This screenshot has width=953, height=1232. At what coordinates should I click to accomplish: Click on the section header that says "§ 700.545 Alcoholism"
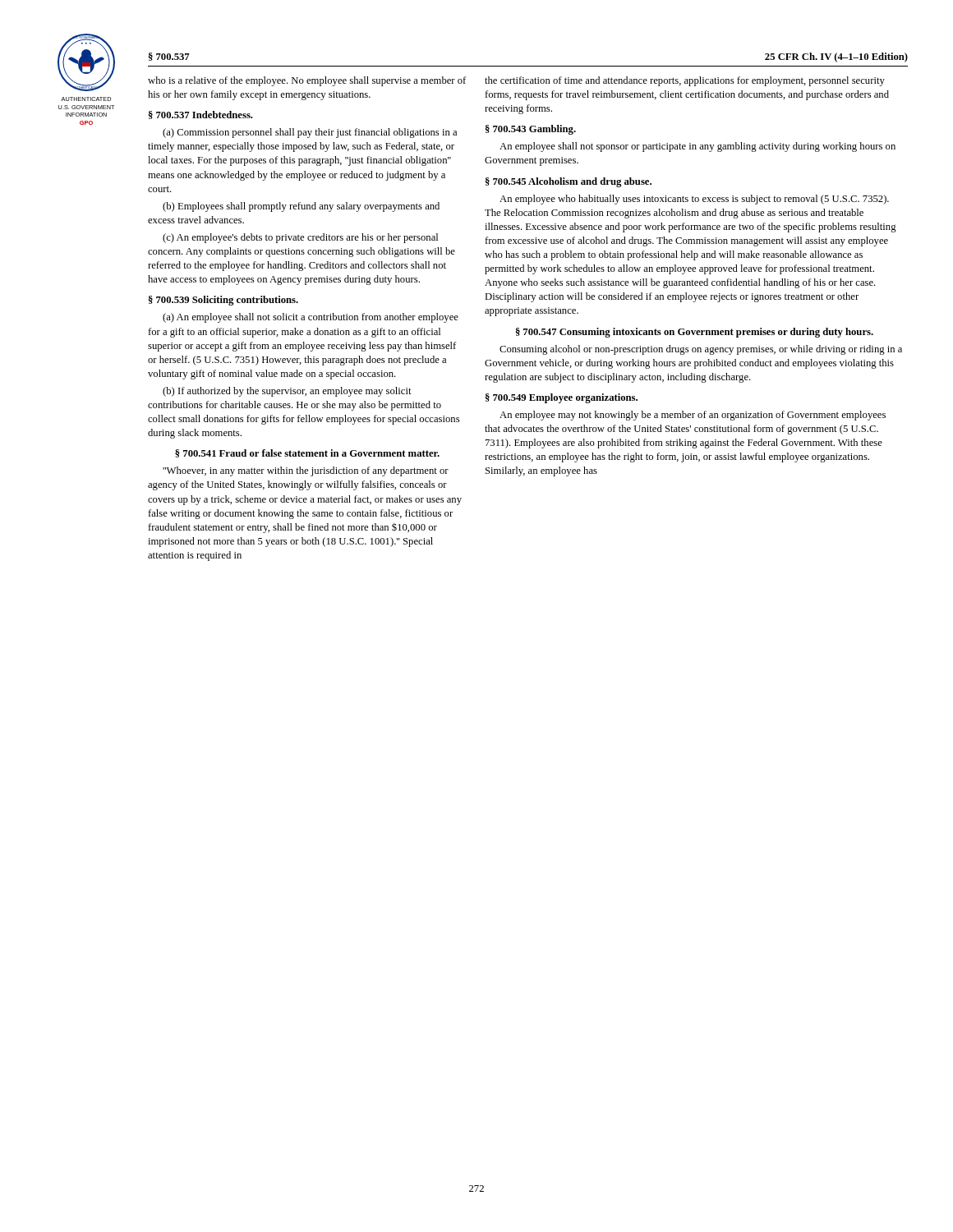click(x=569, y=182)
